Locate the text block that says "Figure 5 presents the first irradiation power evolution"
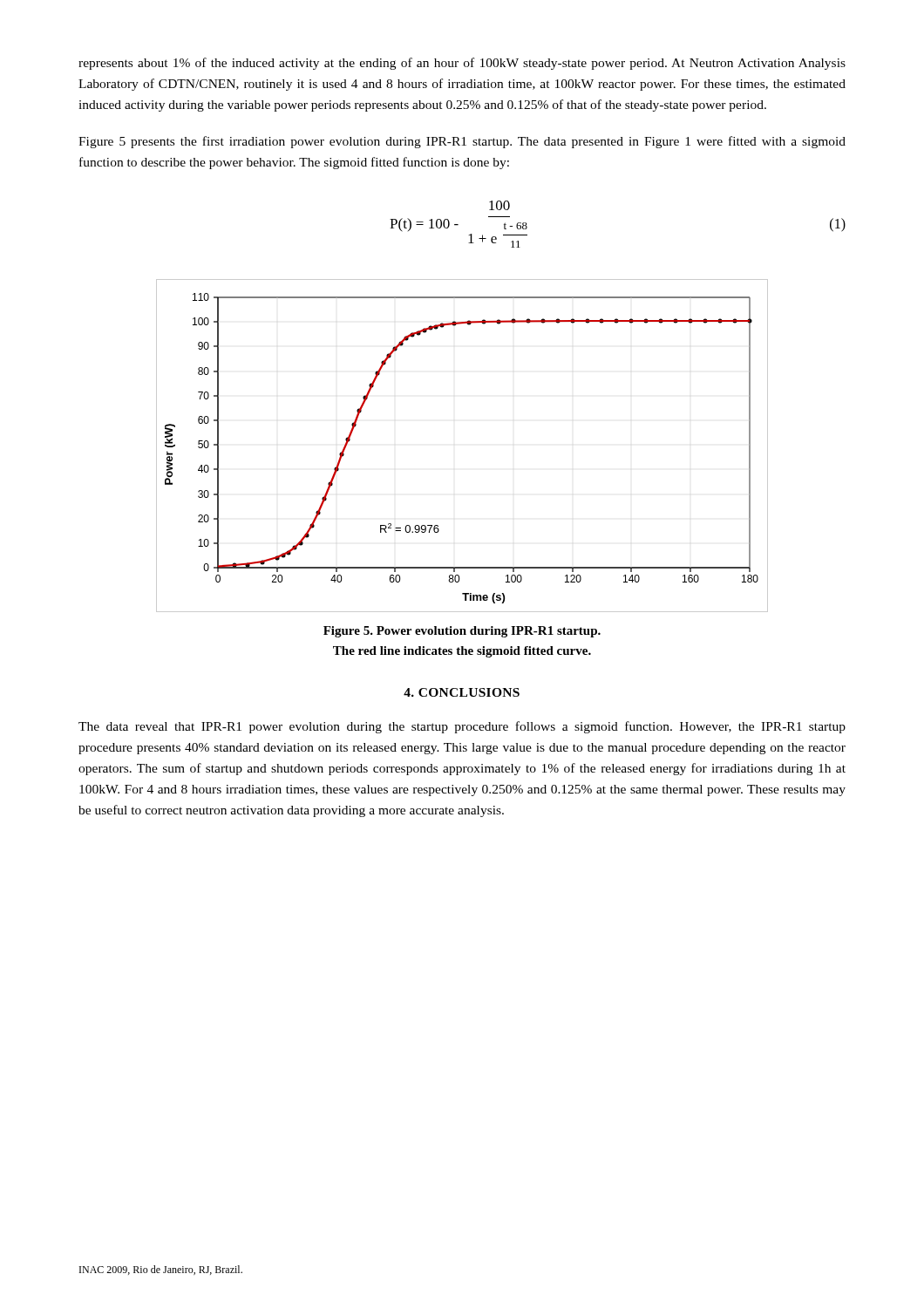Viewport: 924px width, 1308px height. tap(462, 151)
